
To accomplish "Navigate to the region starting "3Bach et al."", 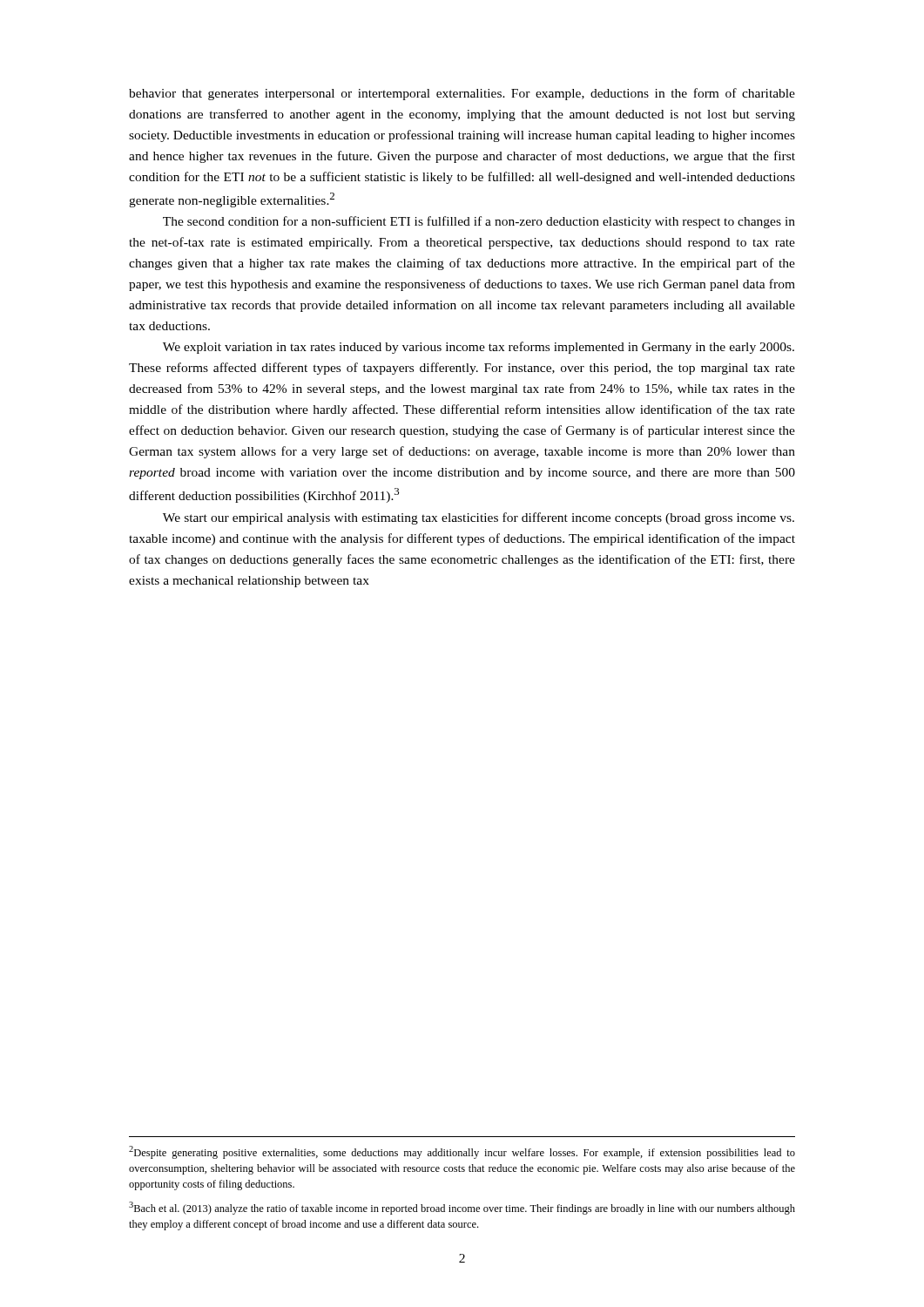I will (x=462, y=1215).
